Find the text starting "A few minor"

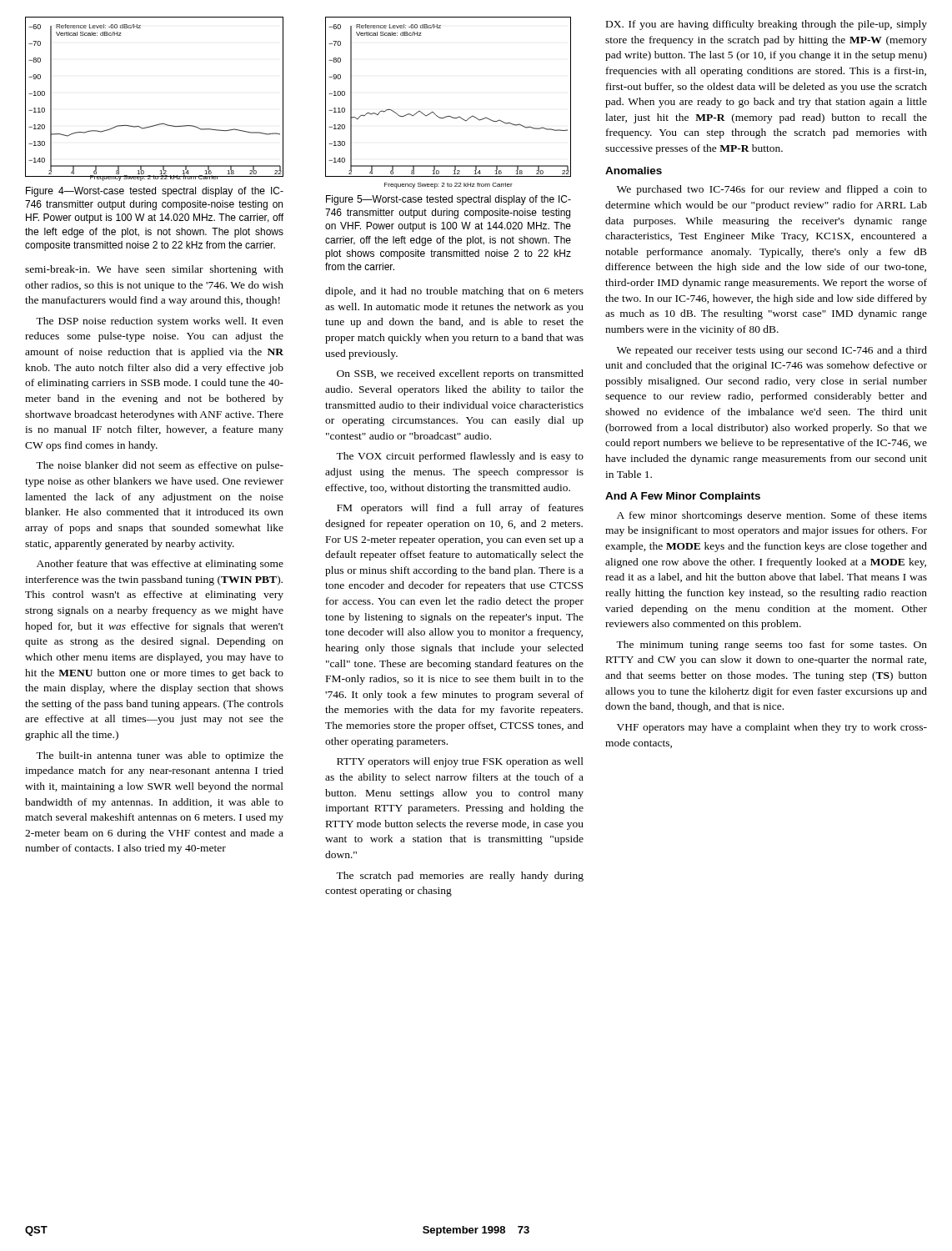(766, 629)
